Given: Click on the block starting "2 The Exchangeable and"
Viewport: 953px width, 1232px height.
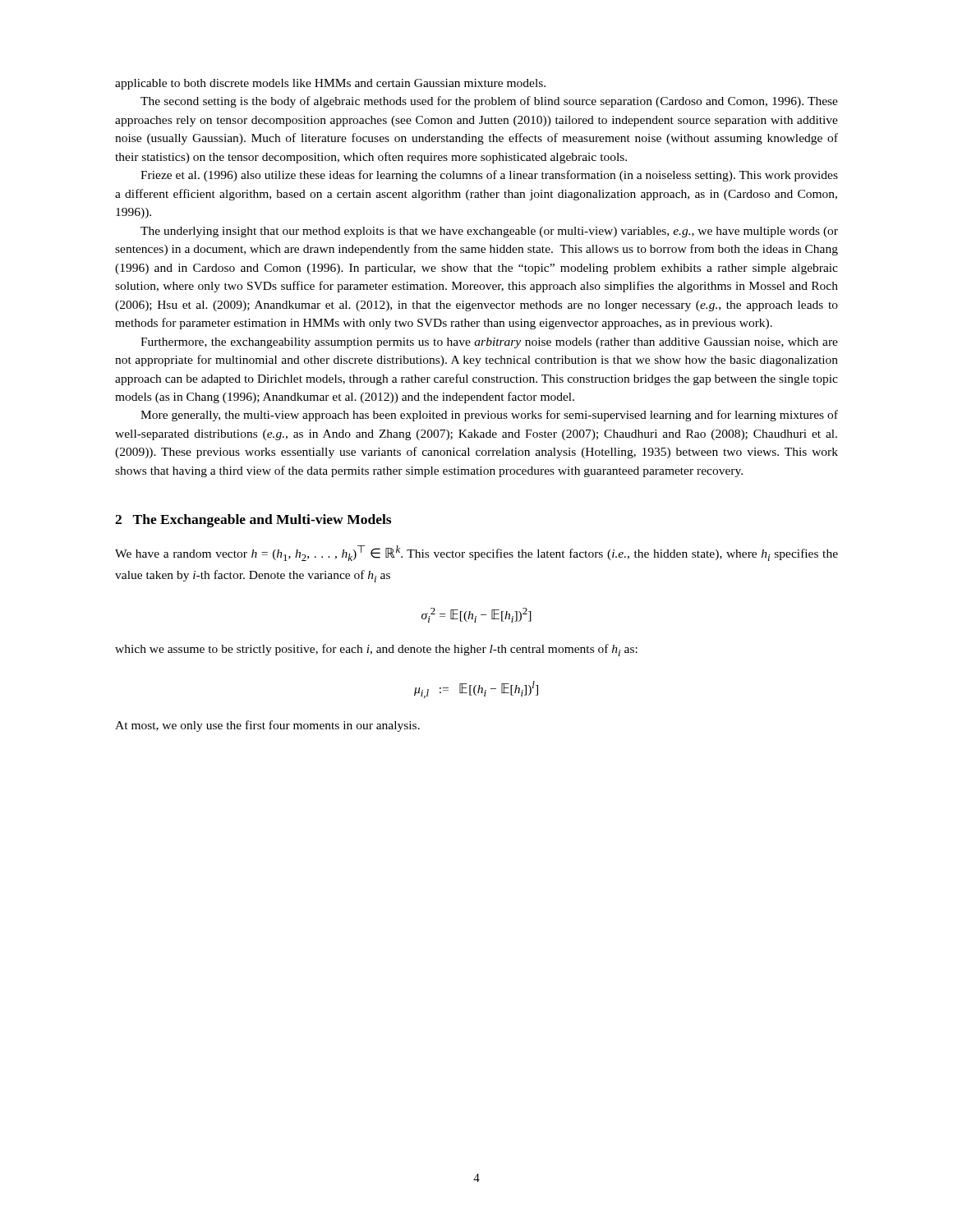Looking at the screenshot, I should [253, 519].
